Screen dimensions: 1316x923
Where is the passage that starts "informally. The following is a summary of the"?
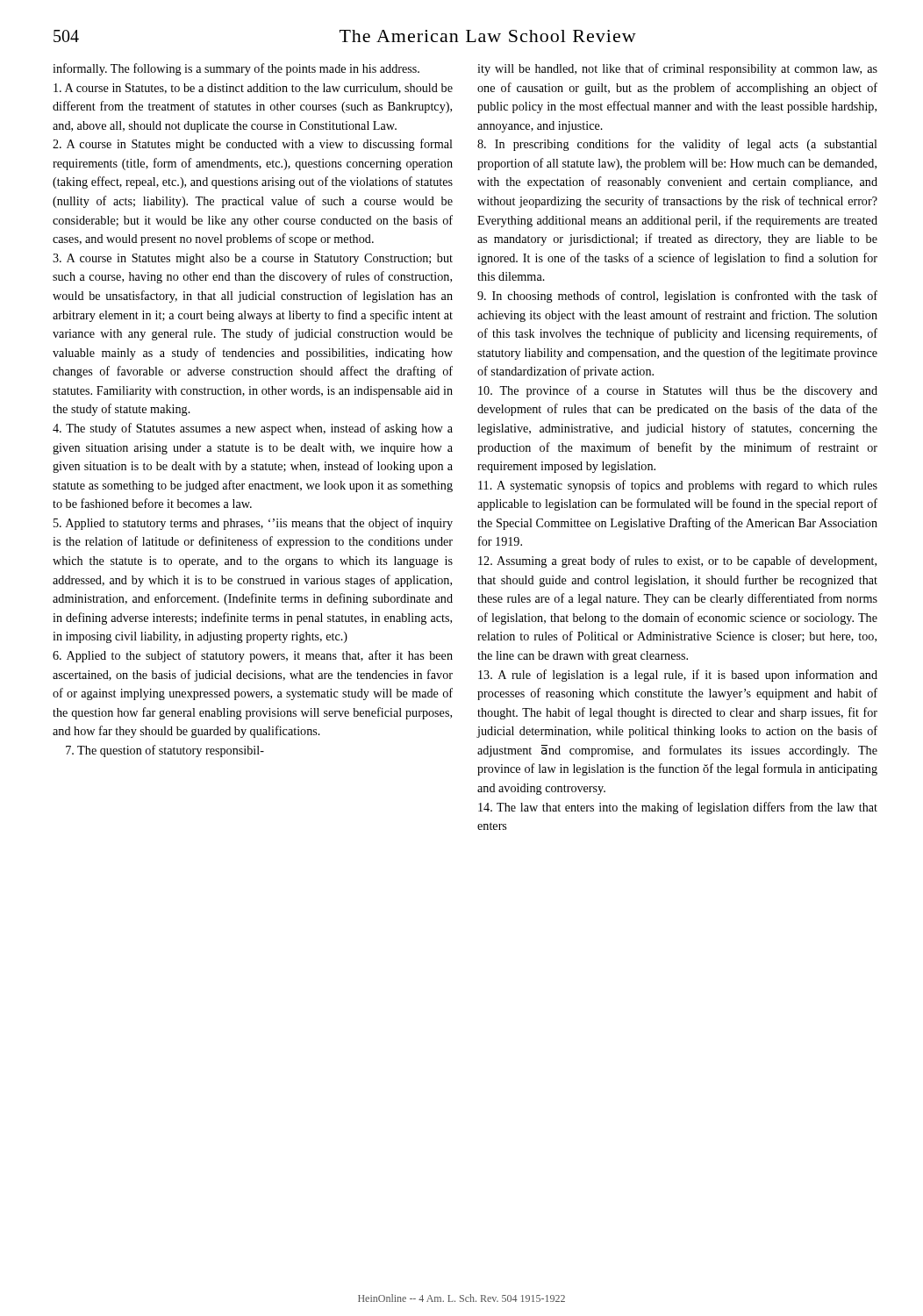point(236,69)
